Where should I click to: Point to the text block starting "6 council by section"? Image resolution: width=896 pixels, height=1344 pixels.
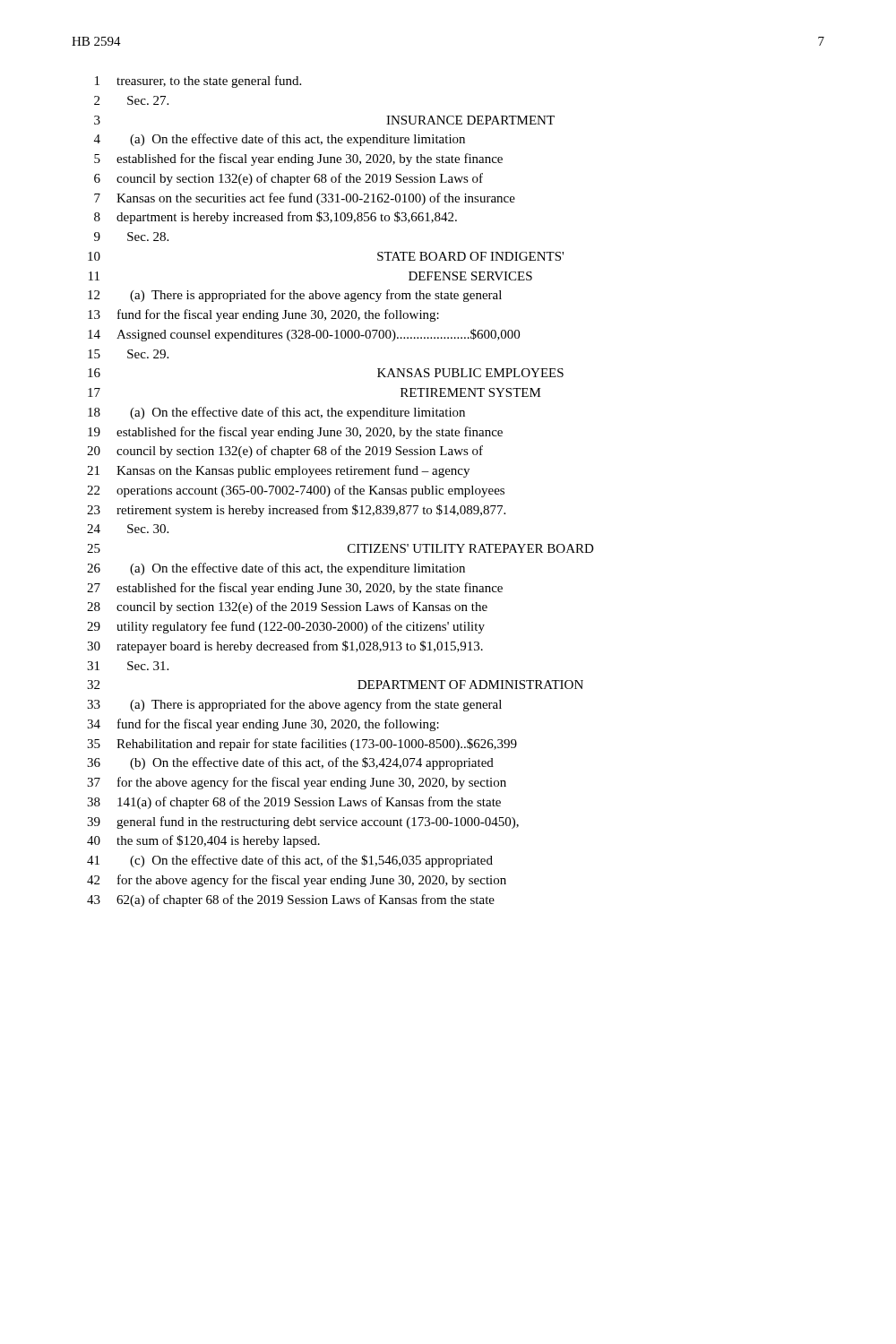(x=448, y=179)
